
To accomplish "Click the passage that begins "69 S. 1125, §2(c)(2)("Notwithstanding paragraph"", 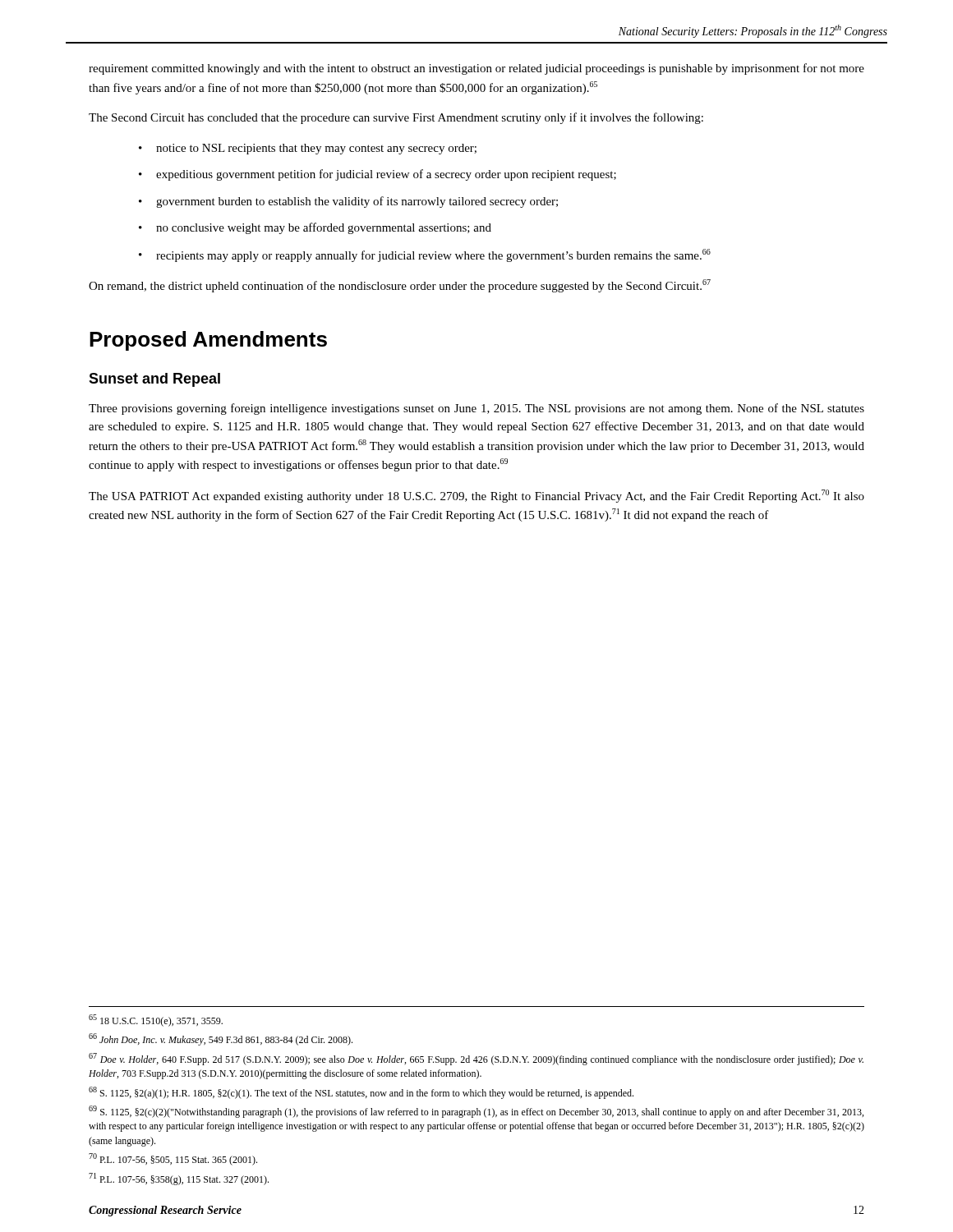I will point(476,1125).
